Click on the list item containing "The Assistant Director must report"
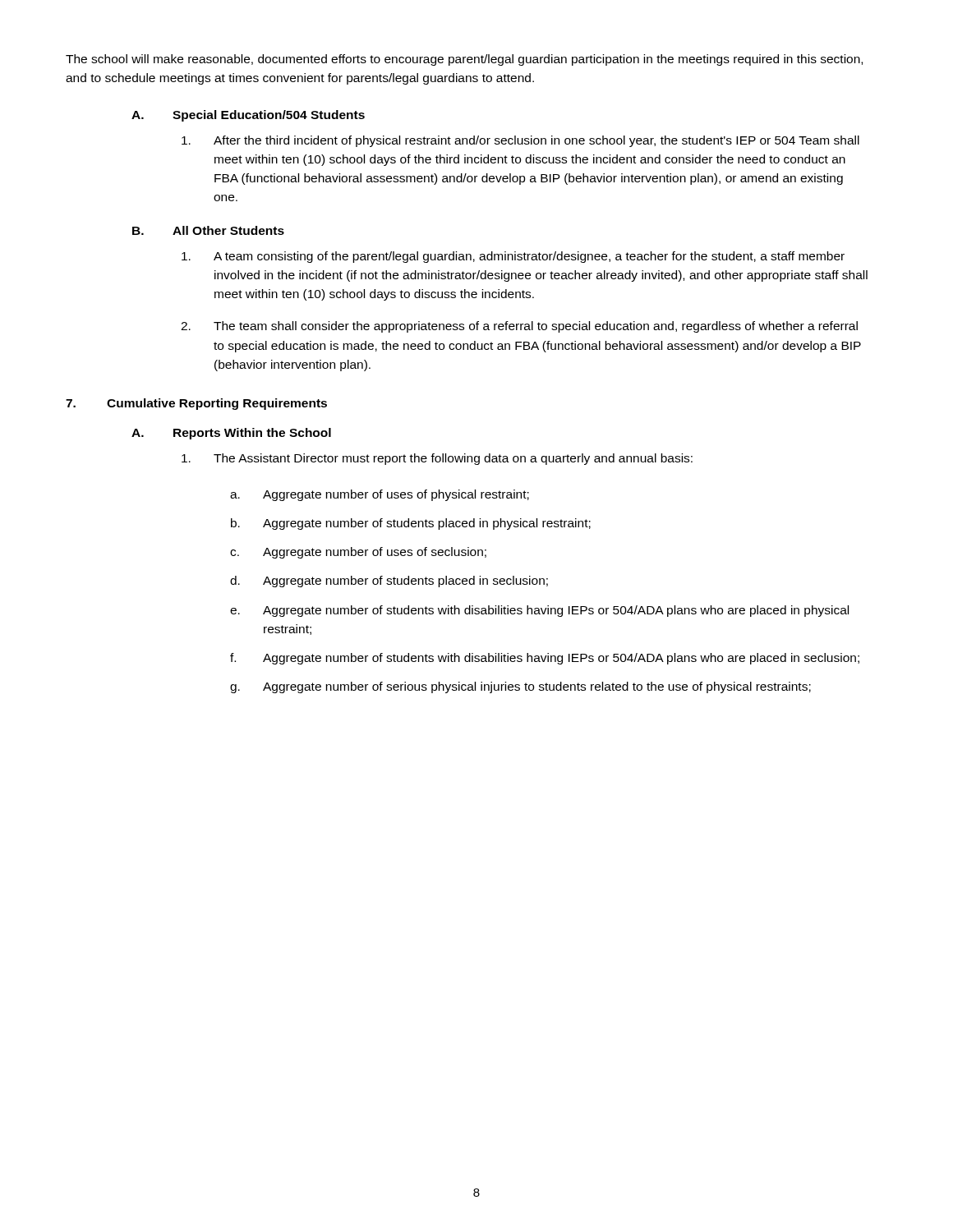The width and height of the screenshot is (953, 1232). tap(526, 458)
